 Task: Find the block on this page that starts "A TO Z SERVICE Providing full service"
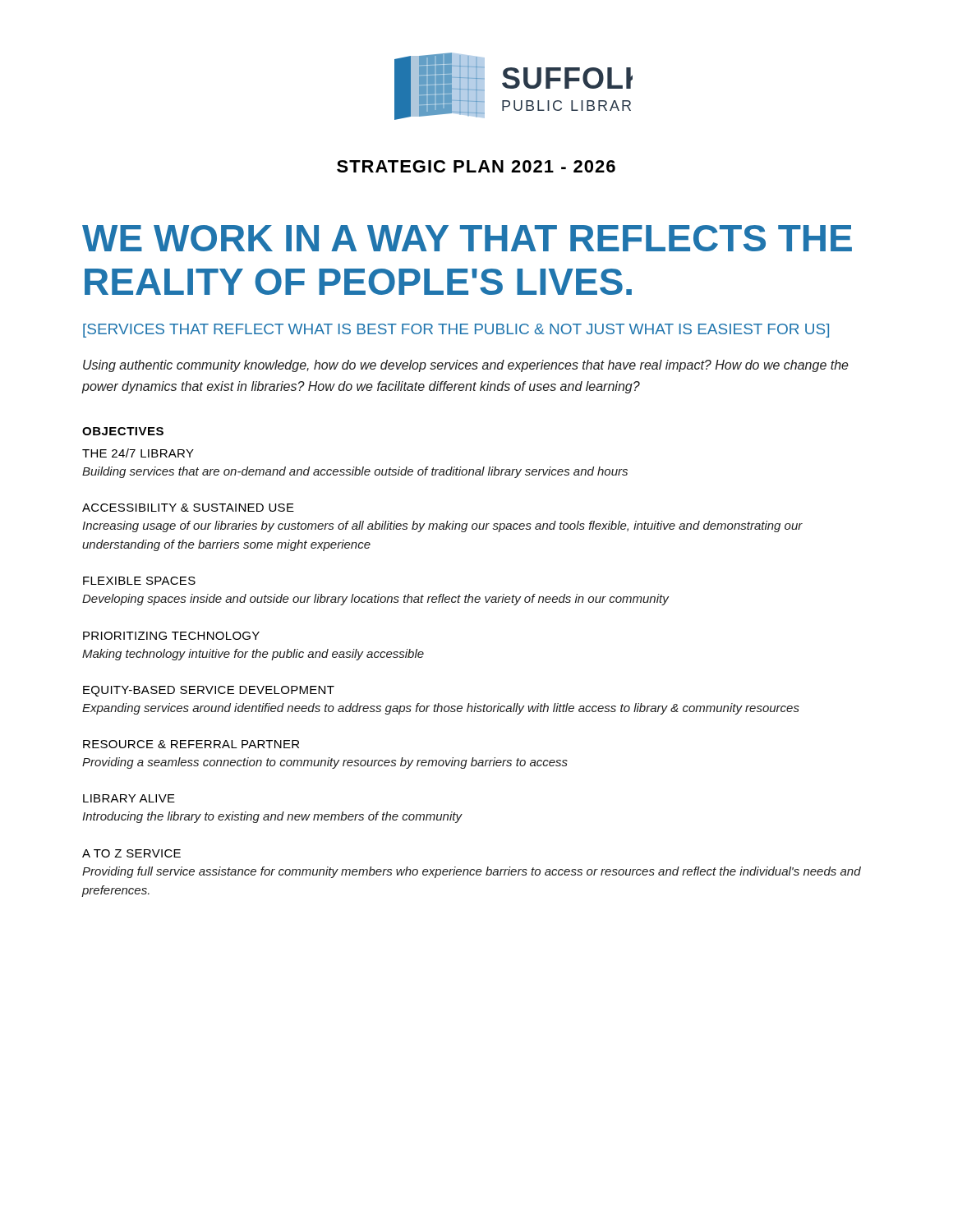476,873
